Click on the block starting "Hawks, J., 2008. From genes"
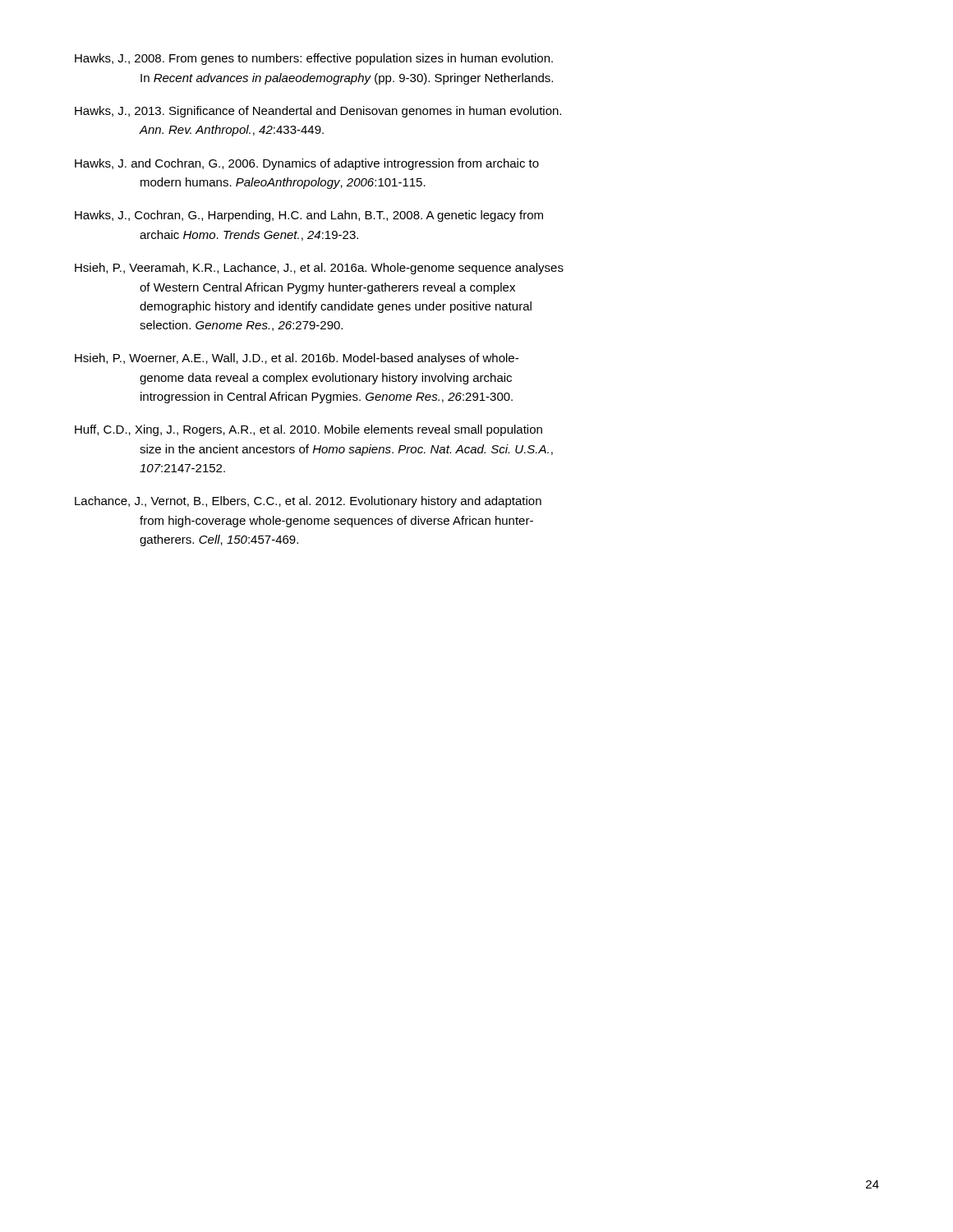Image resolution: width=953 pixels, height=1232 pixels. [476, 68]
